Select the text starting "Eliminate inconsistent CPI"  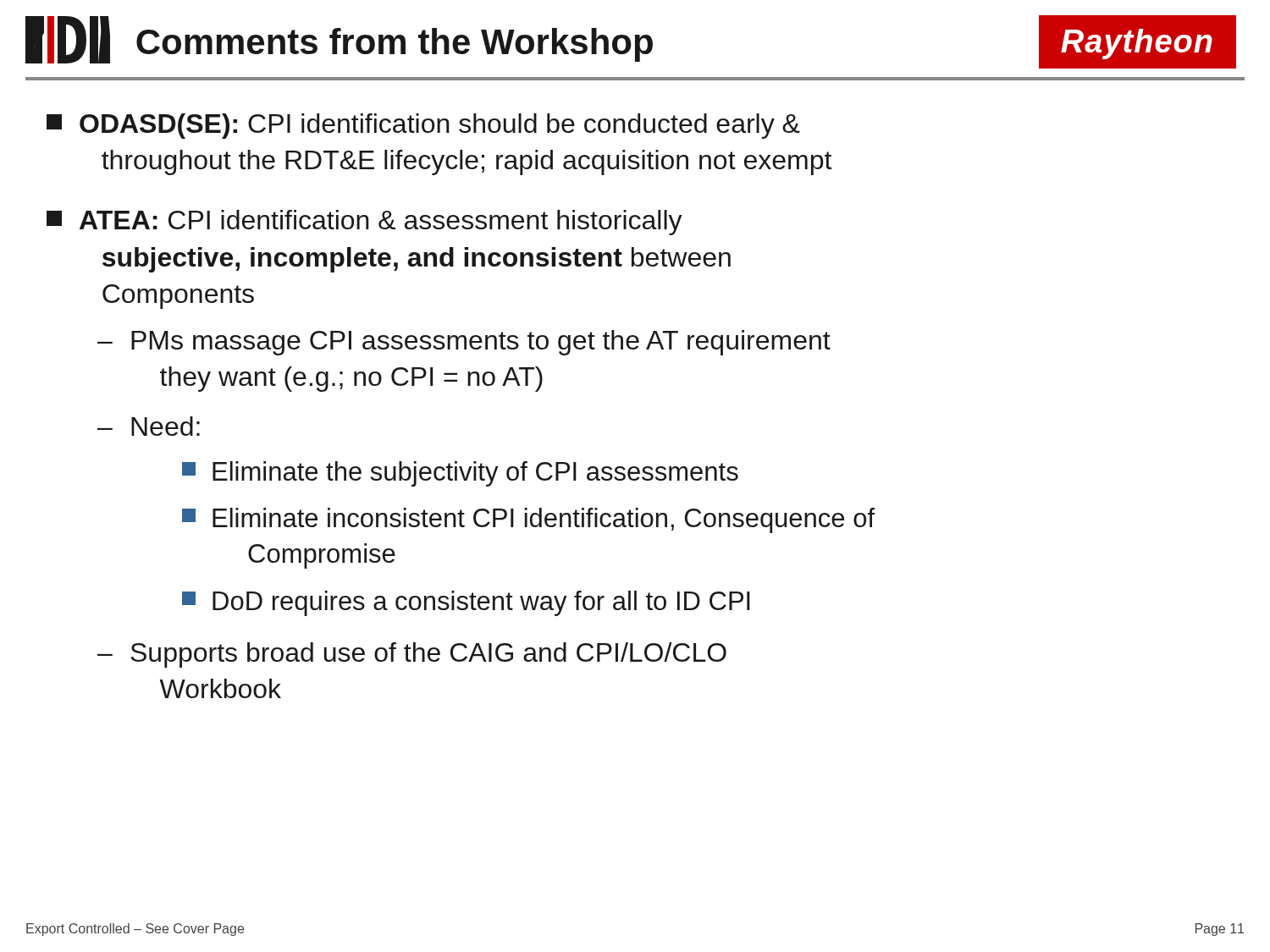pos(528,537)
